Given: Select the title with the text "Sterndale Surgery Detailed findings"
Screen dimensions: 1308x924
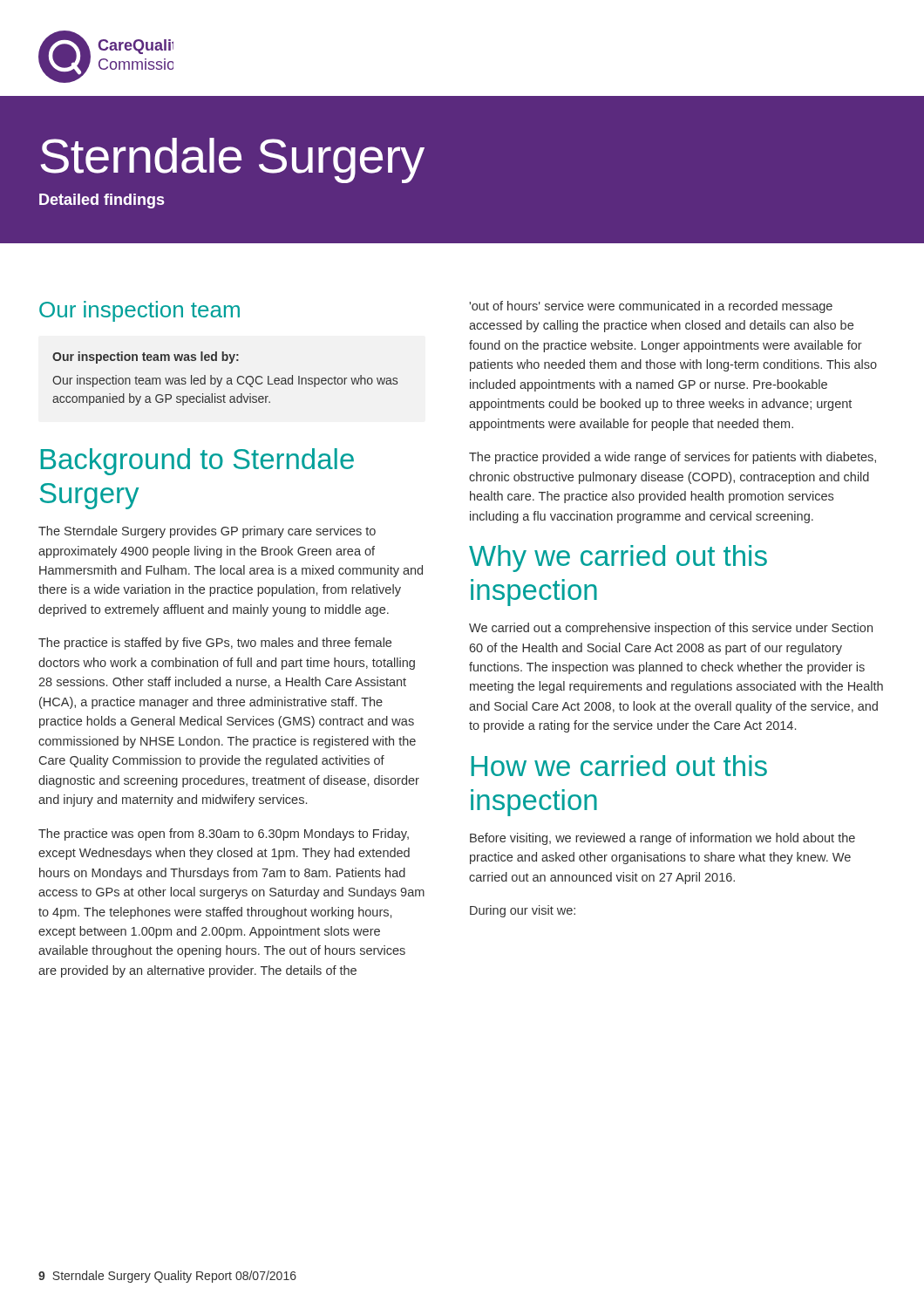Looking at the screenshot, I should tap(232, 160).
